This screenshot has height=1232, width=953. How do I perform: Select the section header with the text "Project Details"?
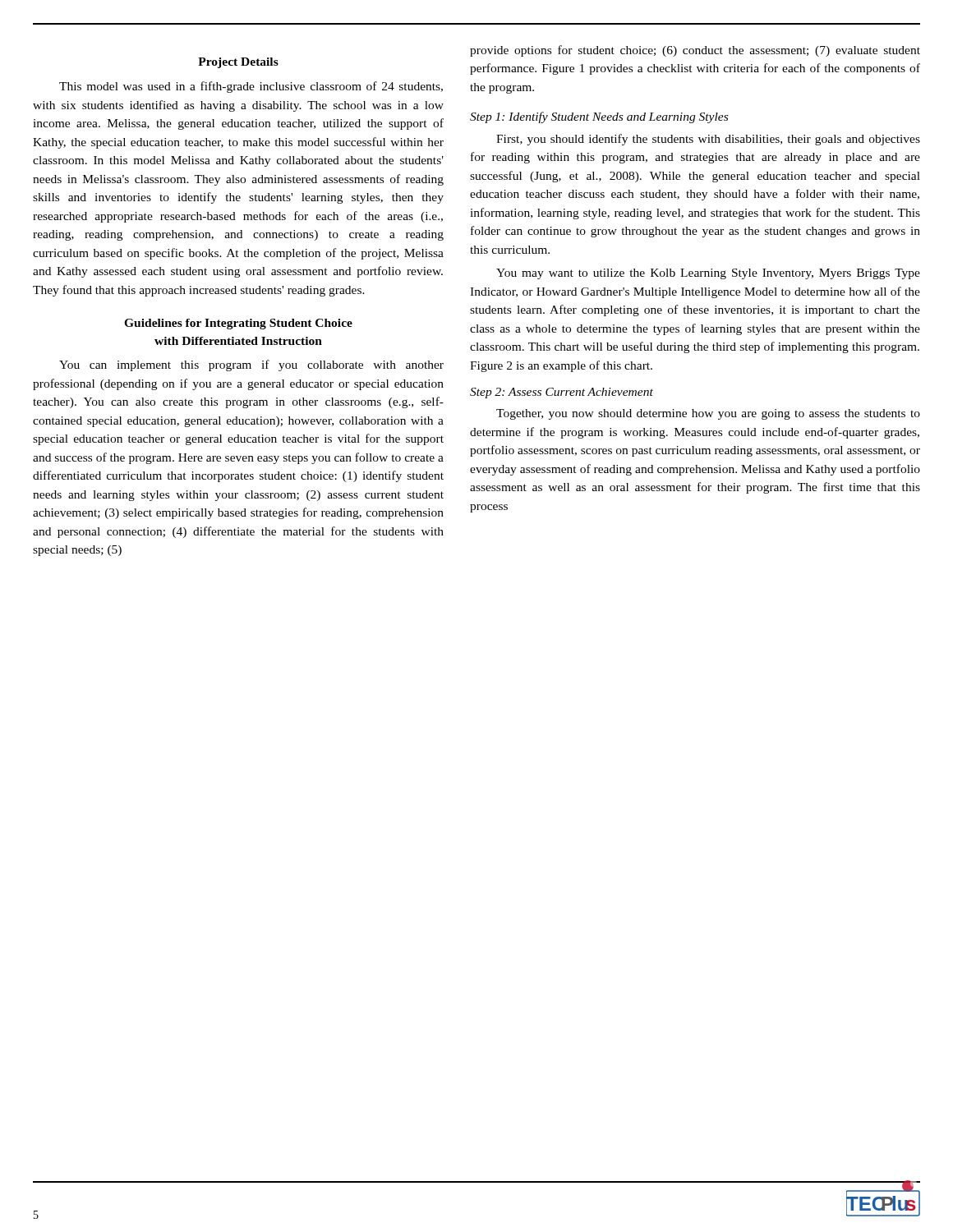coord(238,61)
